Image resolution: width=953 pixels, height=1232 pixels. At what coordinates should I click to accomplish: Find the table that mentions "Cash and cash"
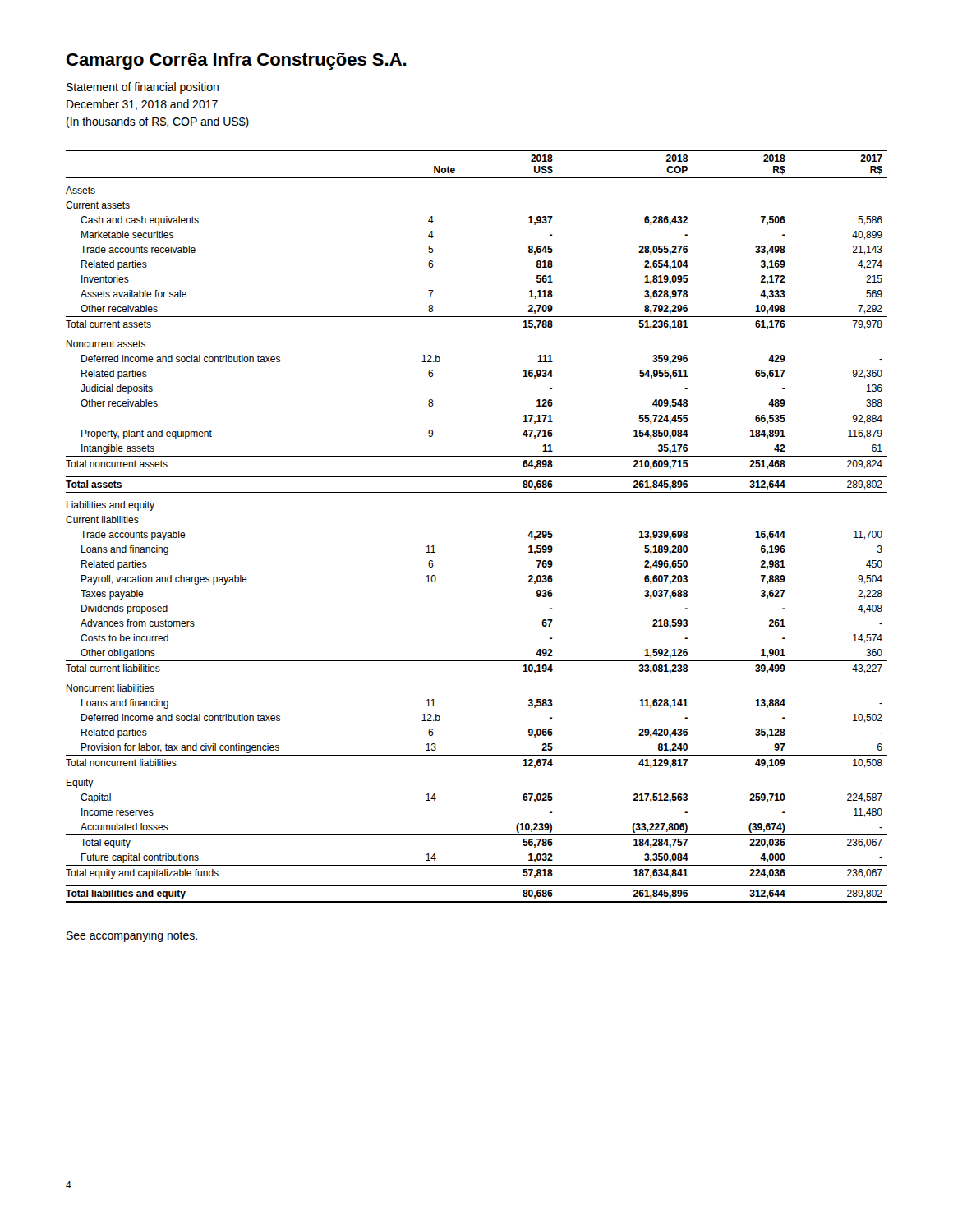(476, 526)
